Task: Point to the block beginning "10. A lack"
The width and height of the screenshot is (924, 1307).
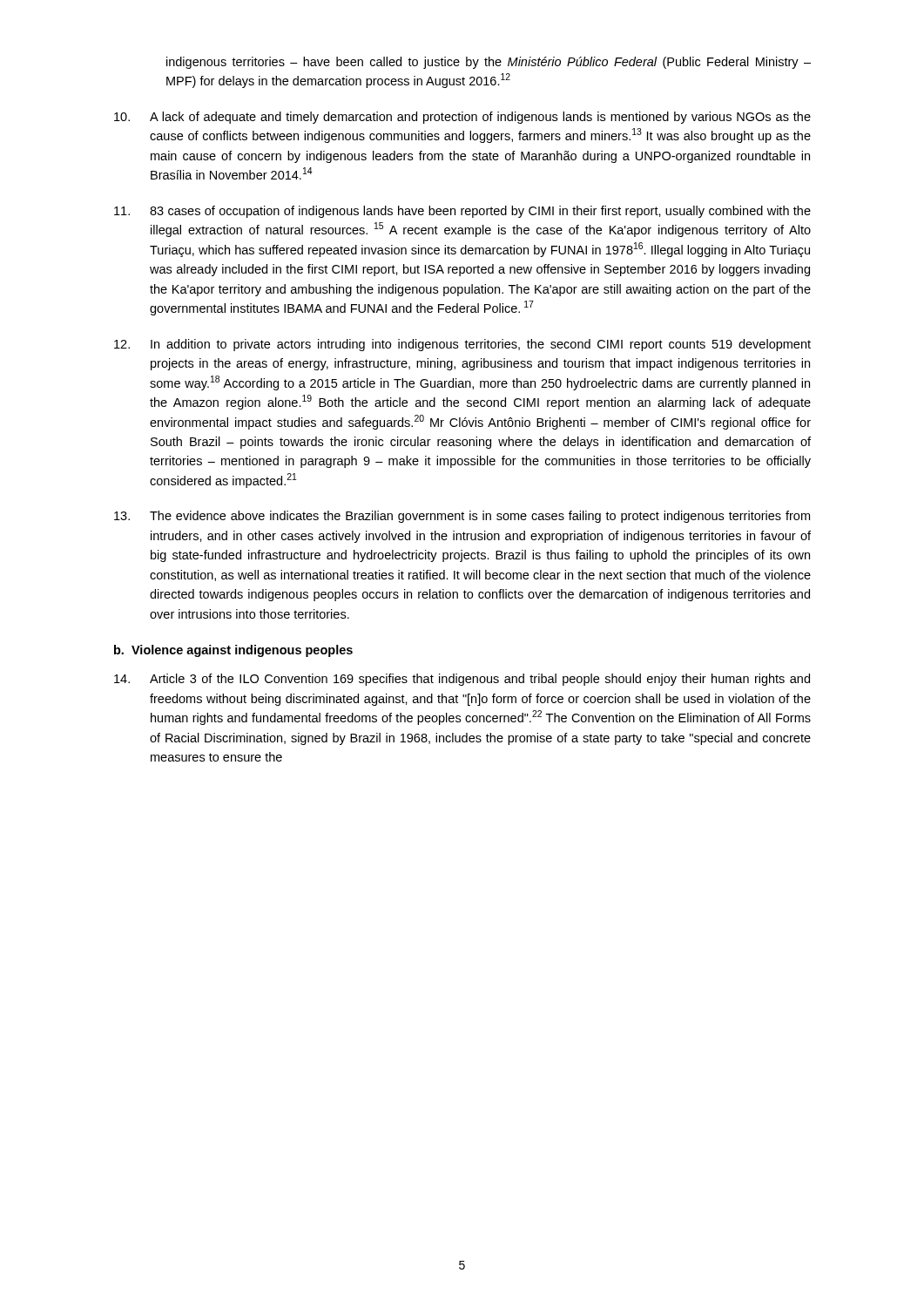Action: point(462,146)
